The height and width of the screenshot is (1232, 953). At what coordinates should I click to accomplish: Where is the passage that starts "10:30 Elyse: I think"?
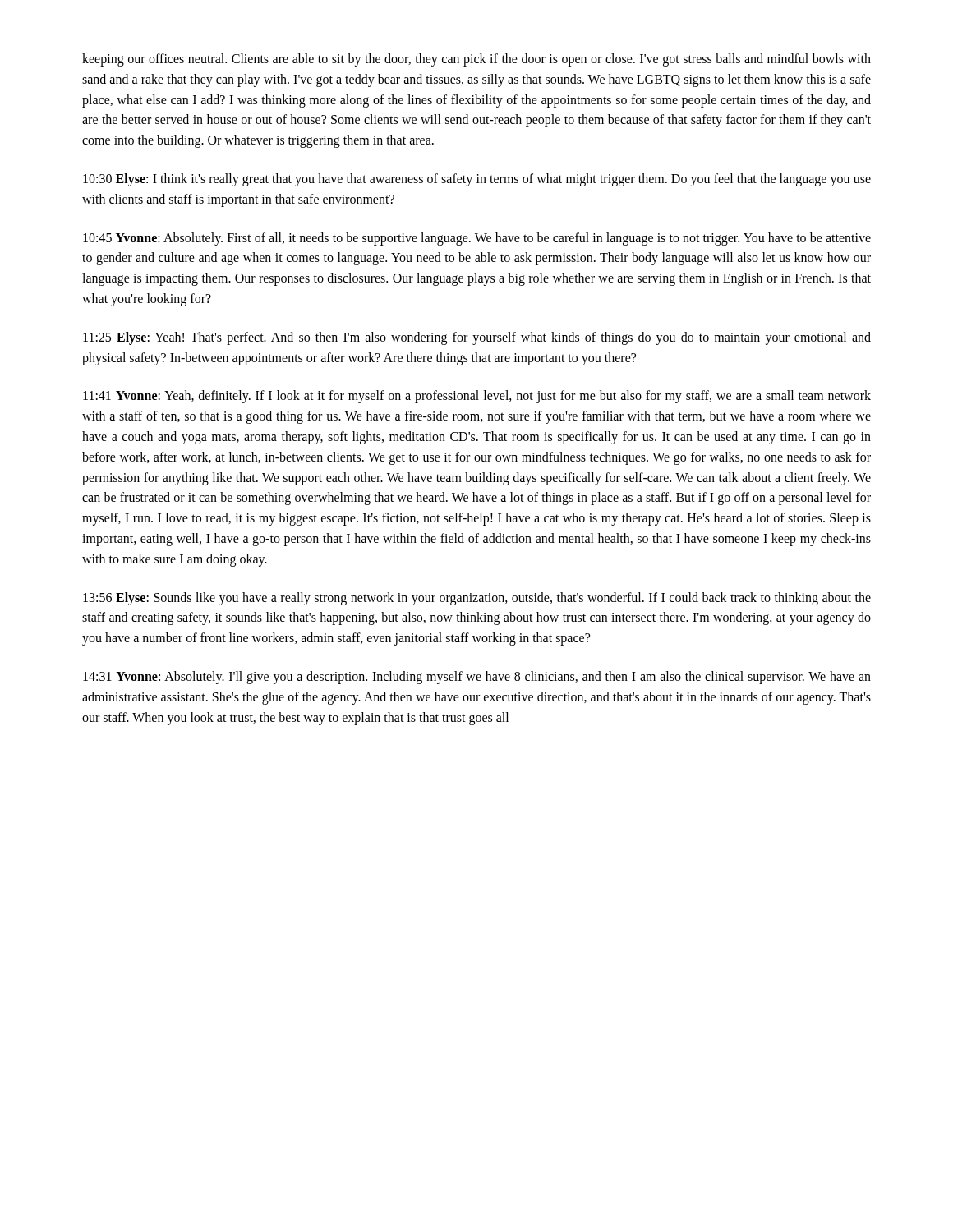[476, 189]
